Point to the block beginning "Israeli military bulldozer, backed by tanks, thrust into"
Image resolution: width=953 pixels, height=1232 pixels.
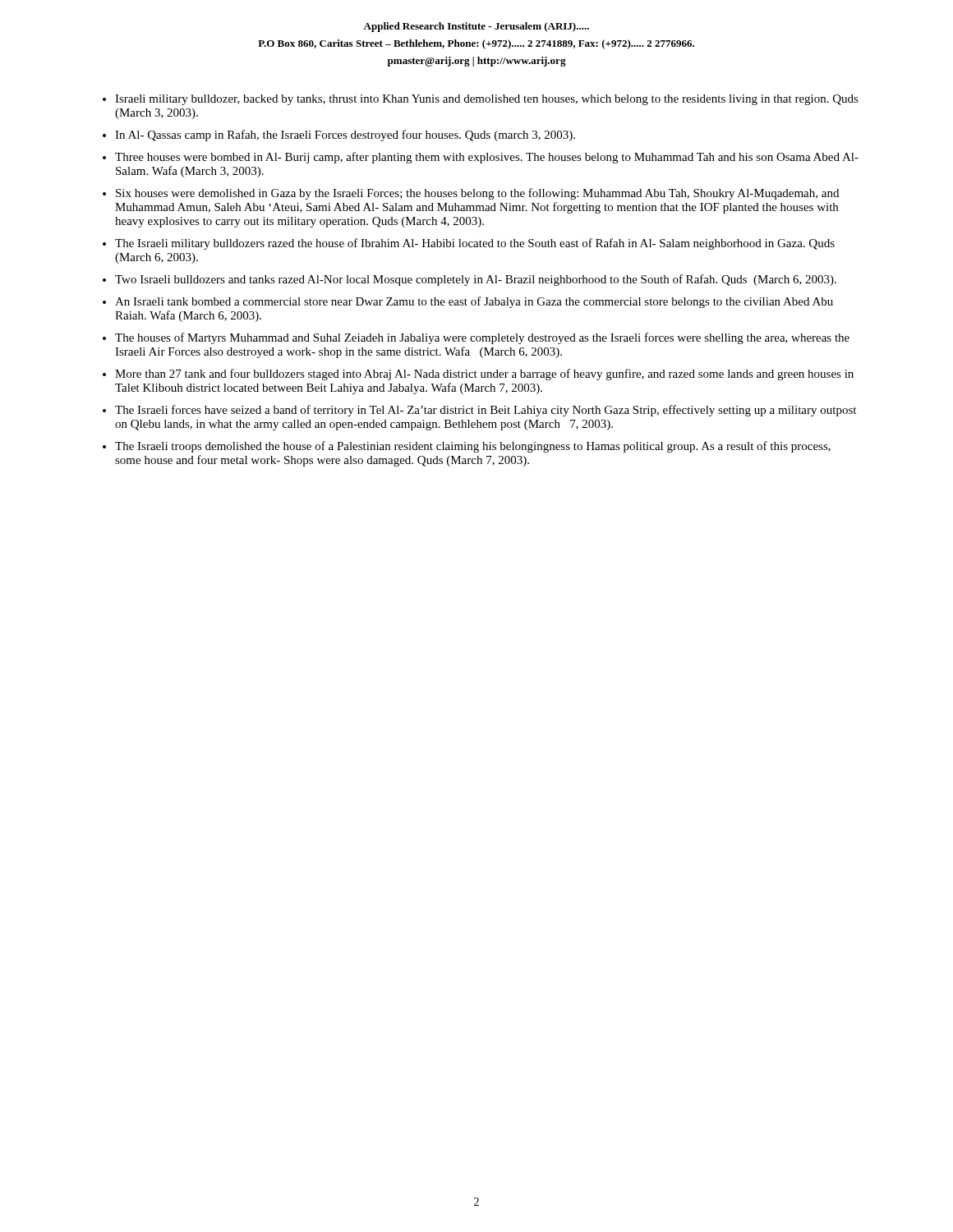coord(487,106)
